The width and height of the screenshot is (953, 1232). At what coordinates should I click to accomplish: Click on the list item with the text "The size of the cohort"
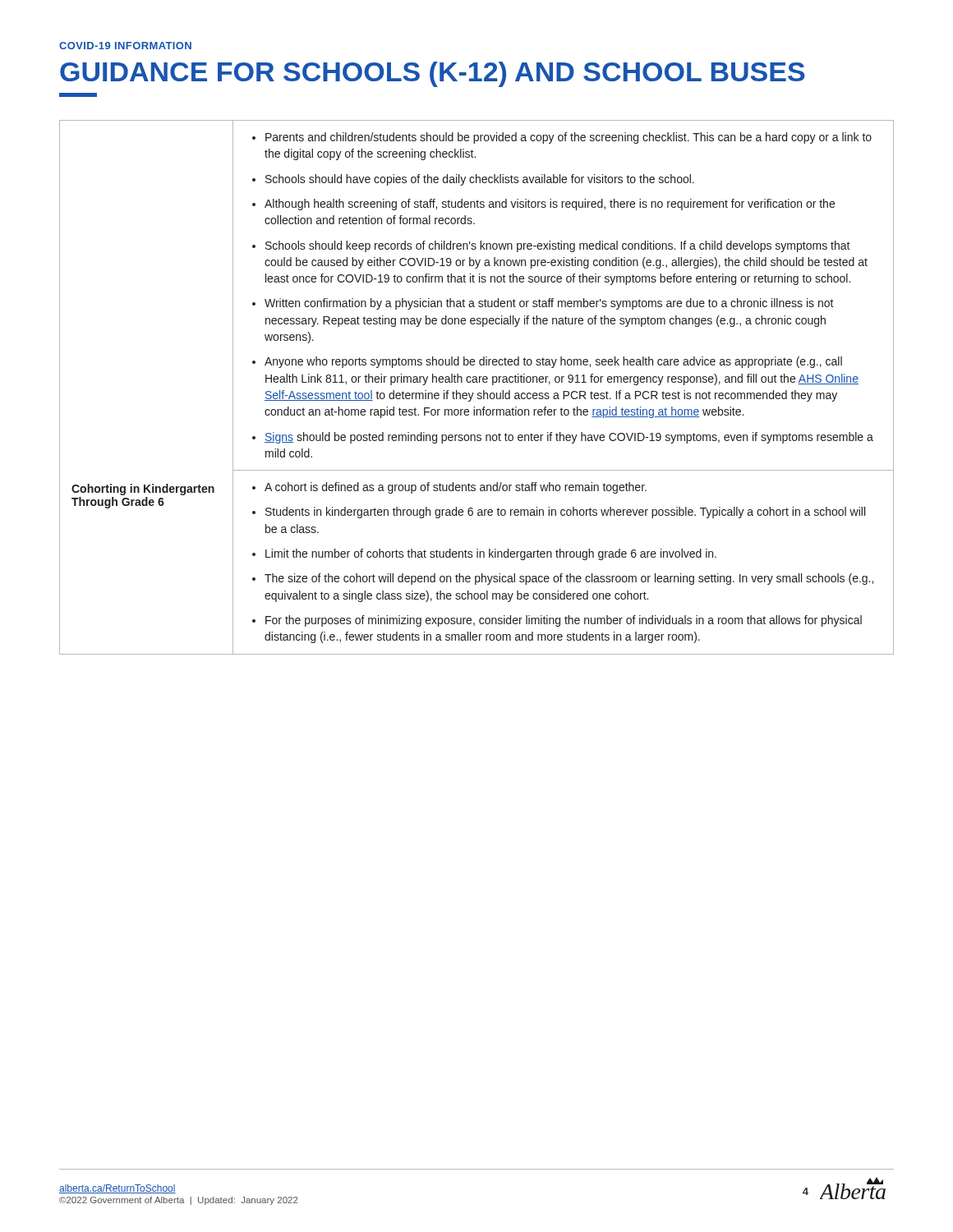(570, 587)
